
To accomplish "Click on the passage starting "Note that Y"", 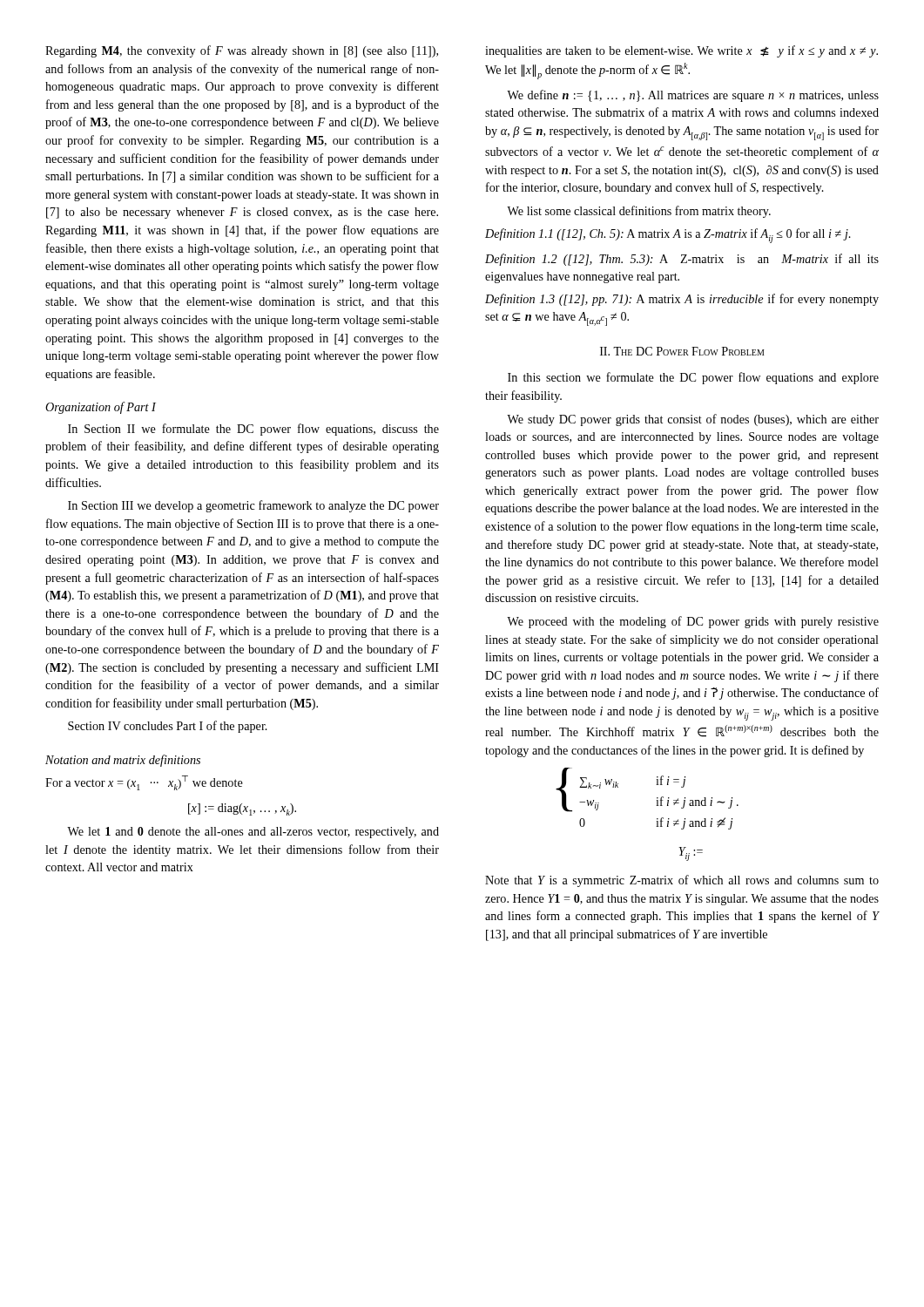I will tap(682, 907).
